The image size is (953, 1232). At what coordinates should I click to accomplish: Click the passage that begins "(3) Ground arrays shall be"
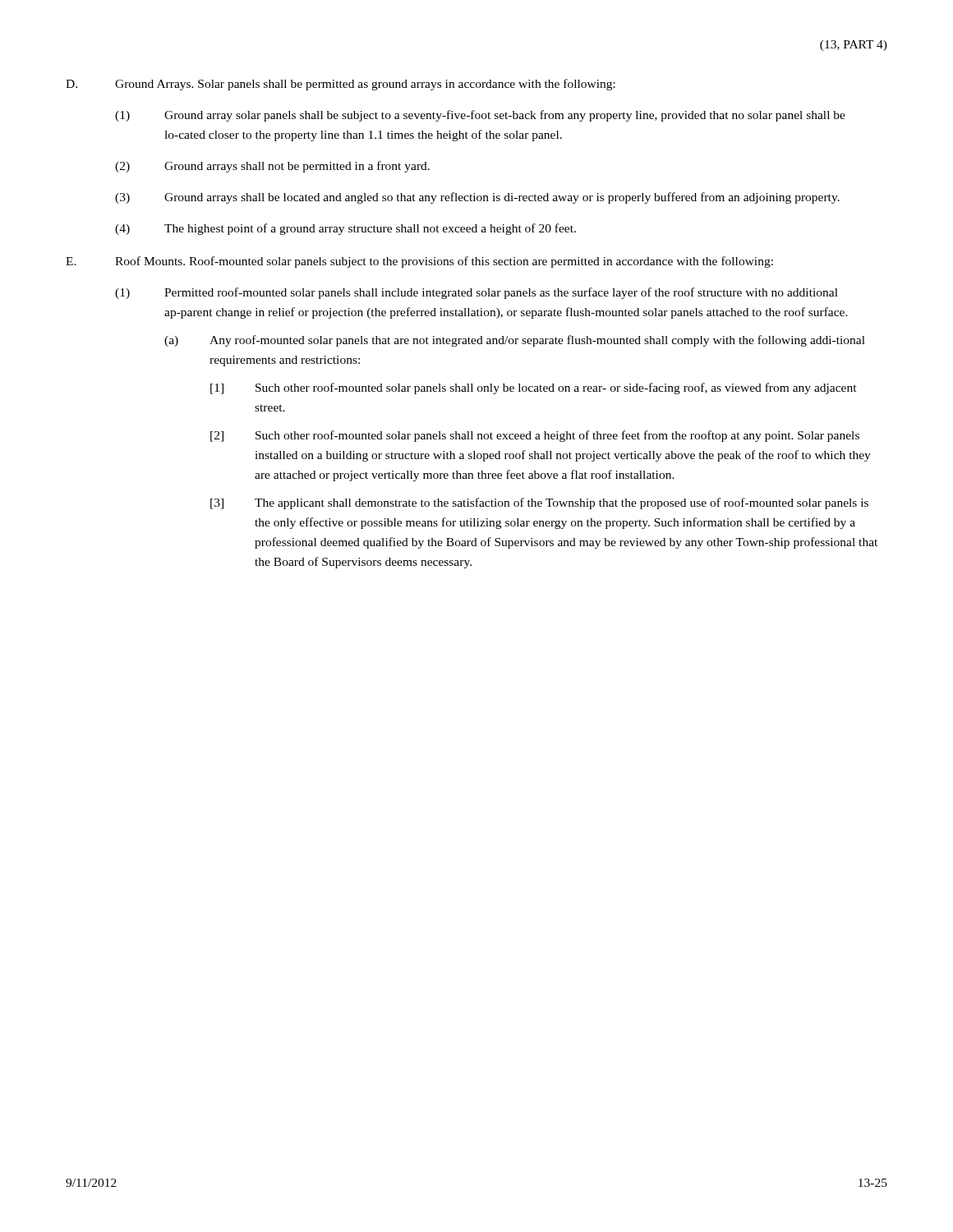(x=501, y=197)
